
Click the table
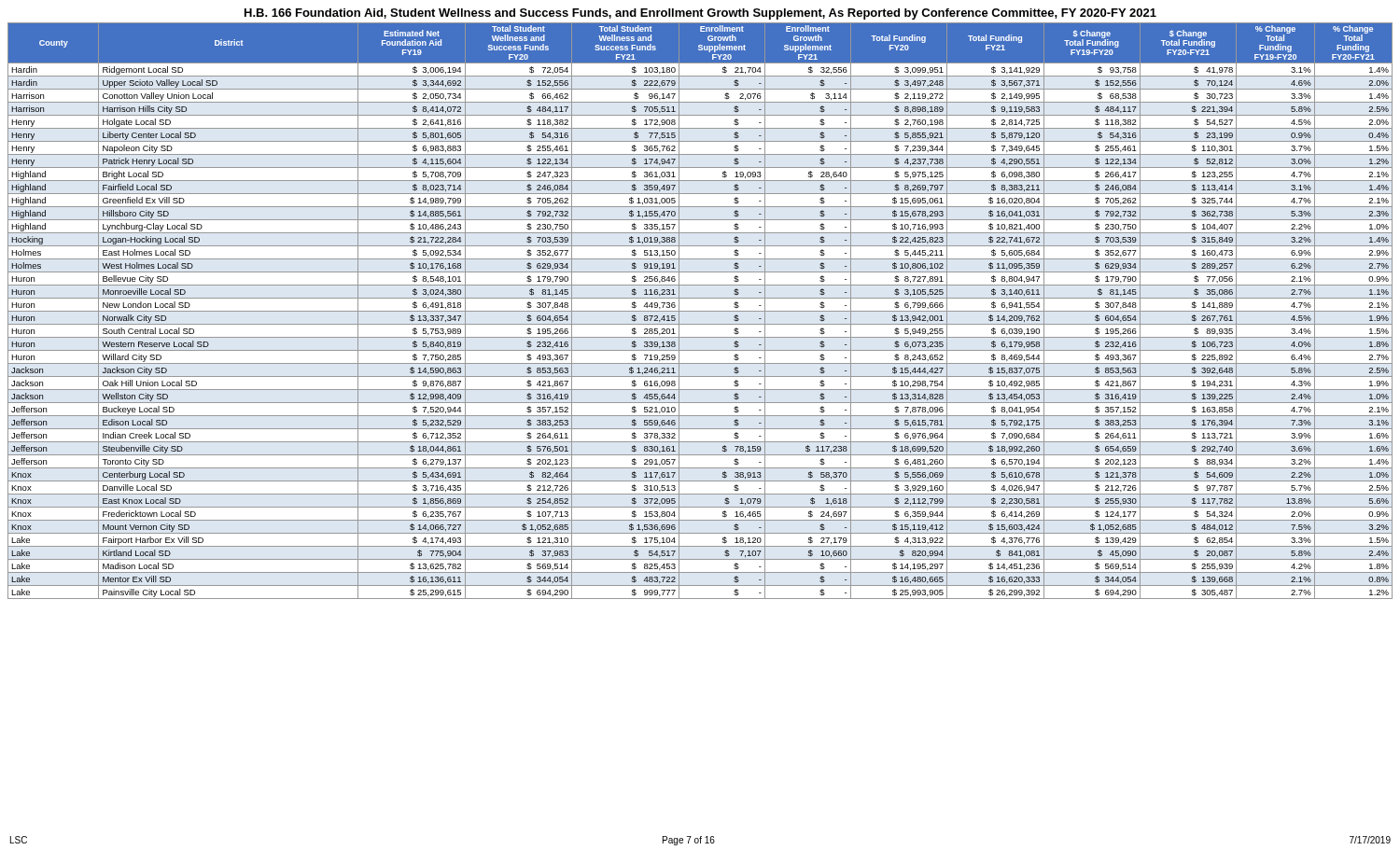(x=700, y=311)
